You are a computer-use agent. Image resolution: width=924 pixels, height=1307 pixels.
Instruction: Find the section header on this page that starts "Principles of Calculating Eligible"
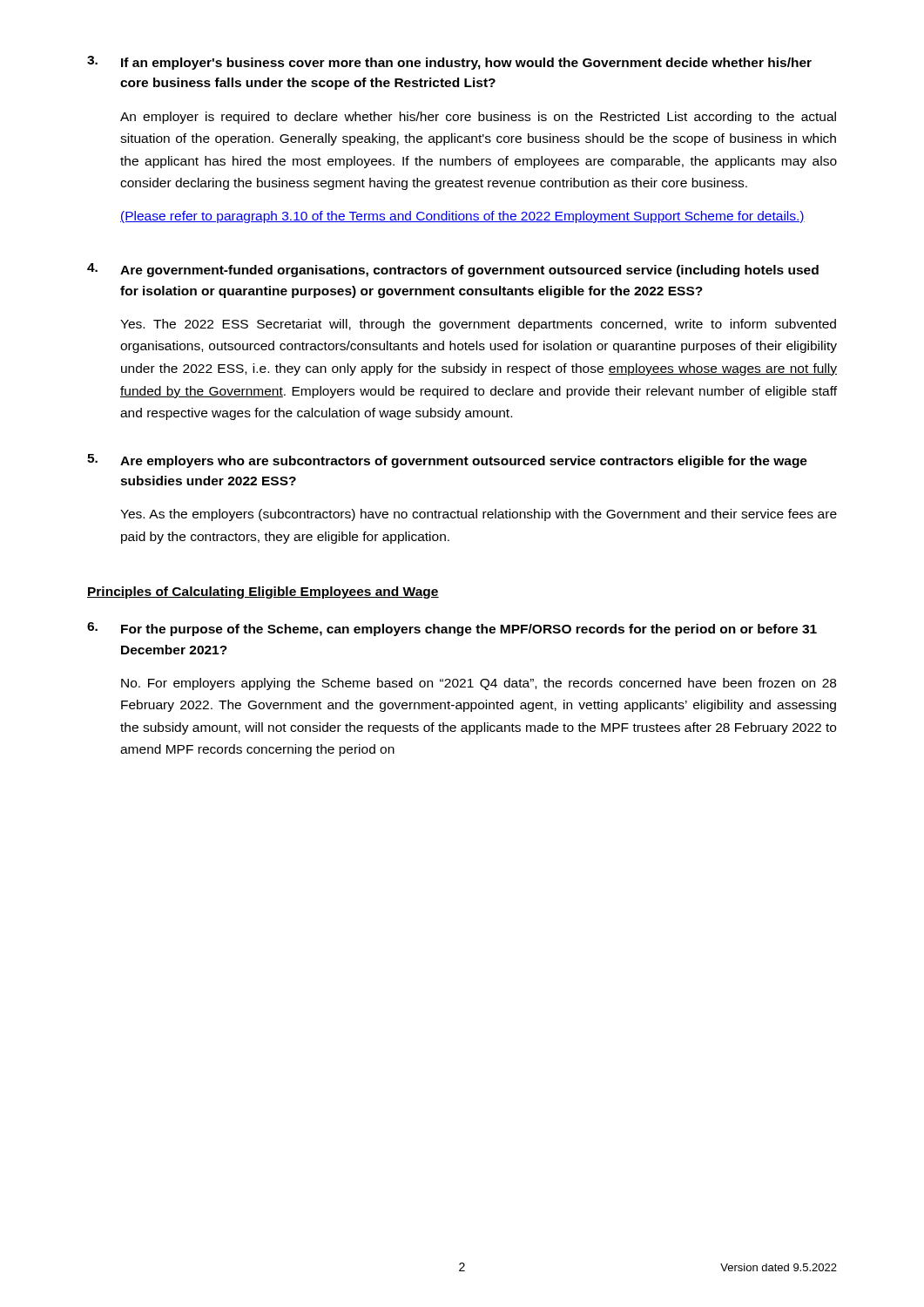pos(263,591)
